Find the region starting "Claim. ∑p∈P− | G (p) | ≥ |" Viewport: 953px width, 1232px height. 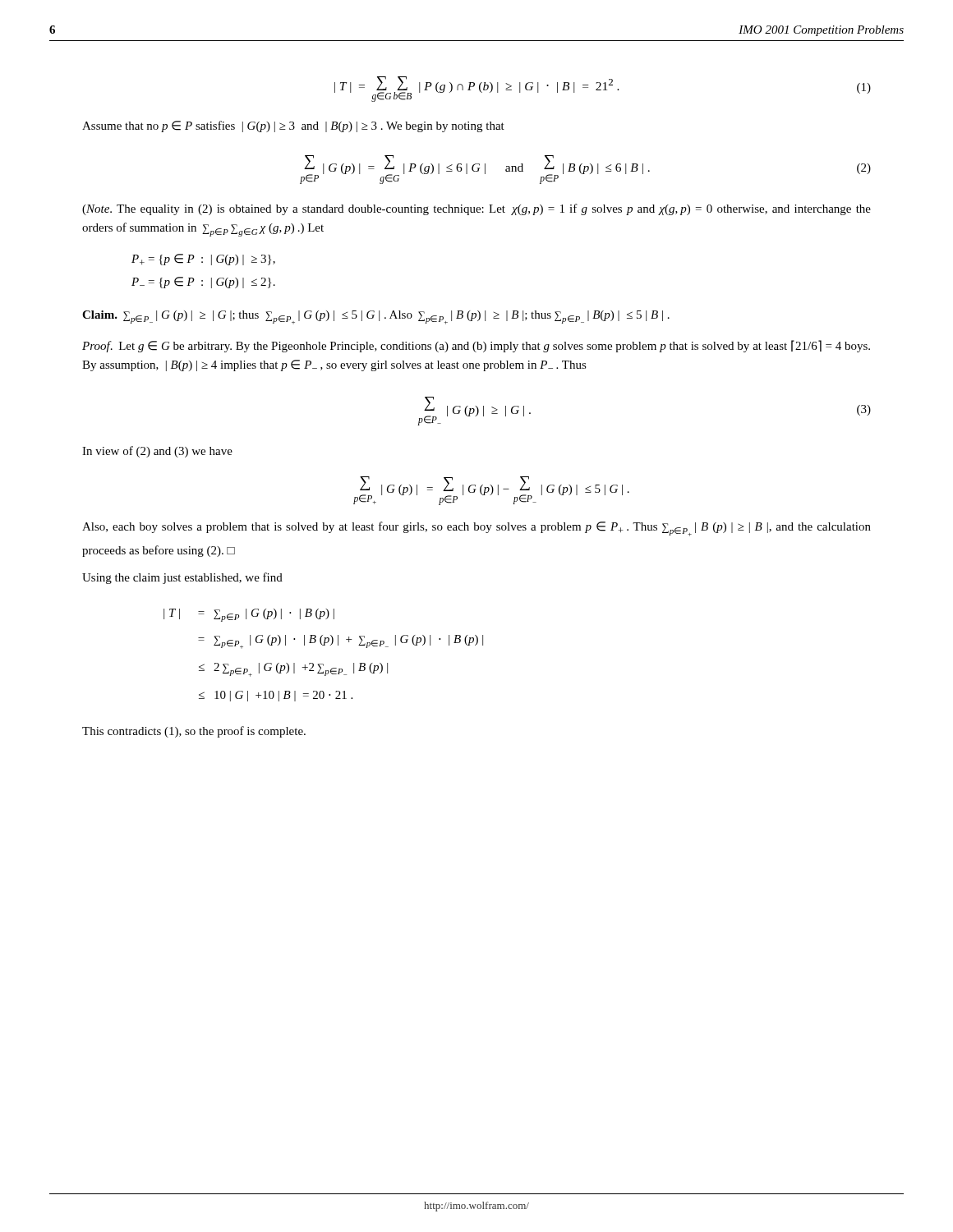click(476, 317)
